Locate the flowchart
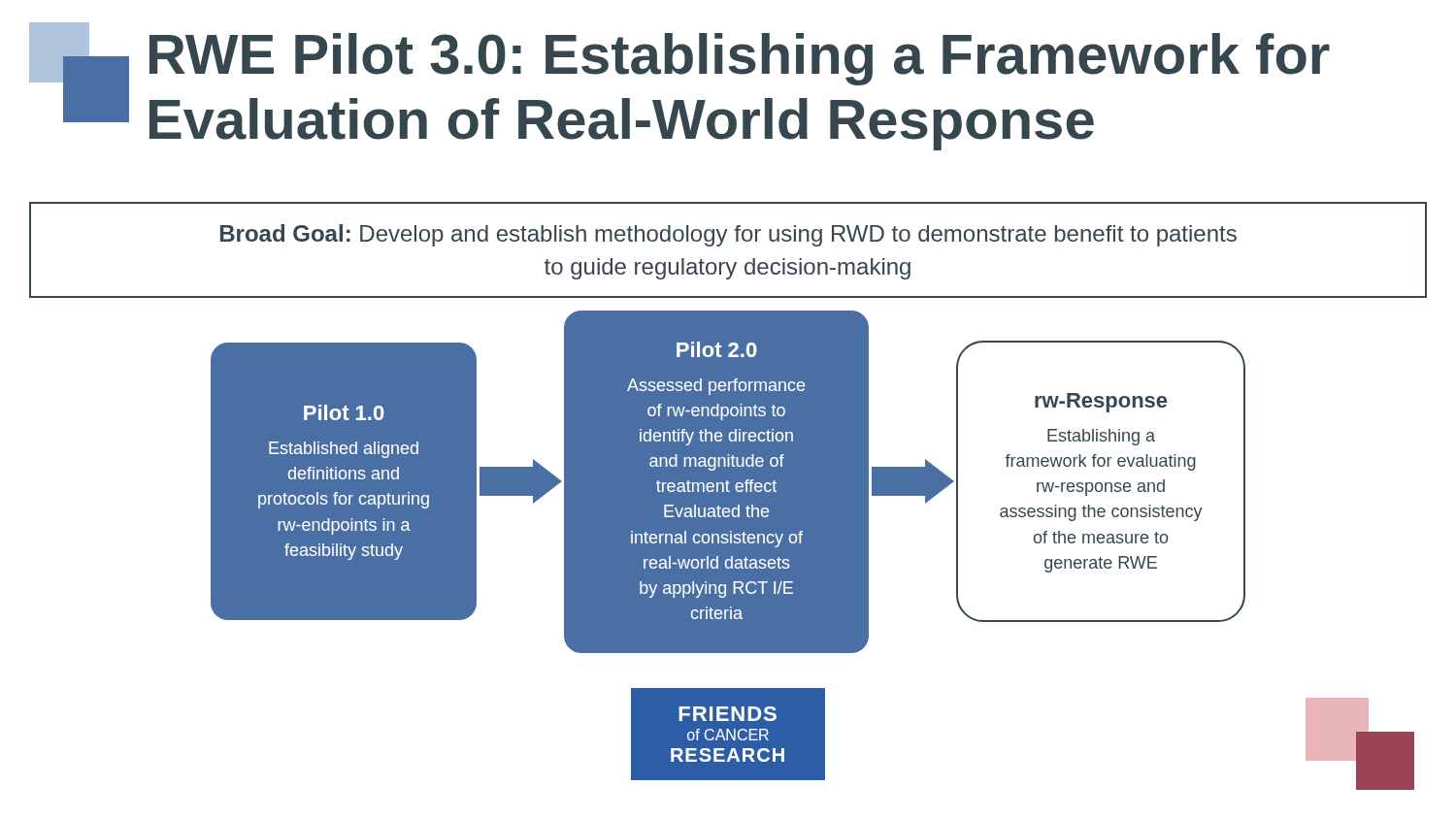The height and width of the screenshot is (819, 1456). (x=728, y=482)
